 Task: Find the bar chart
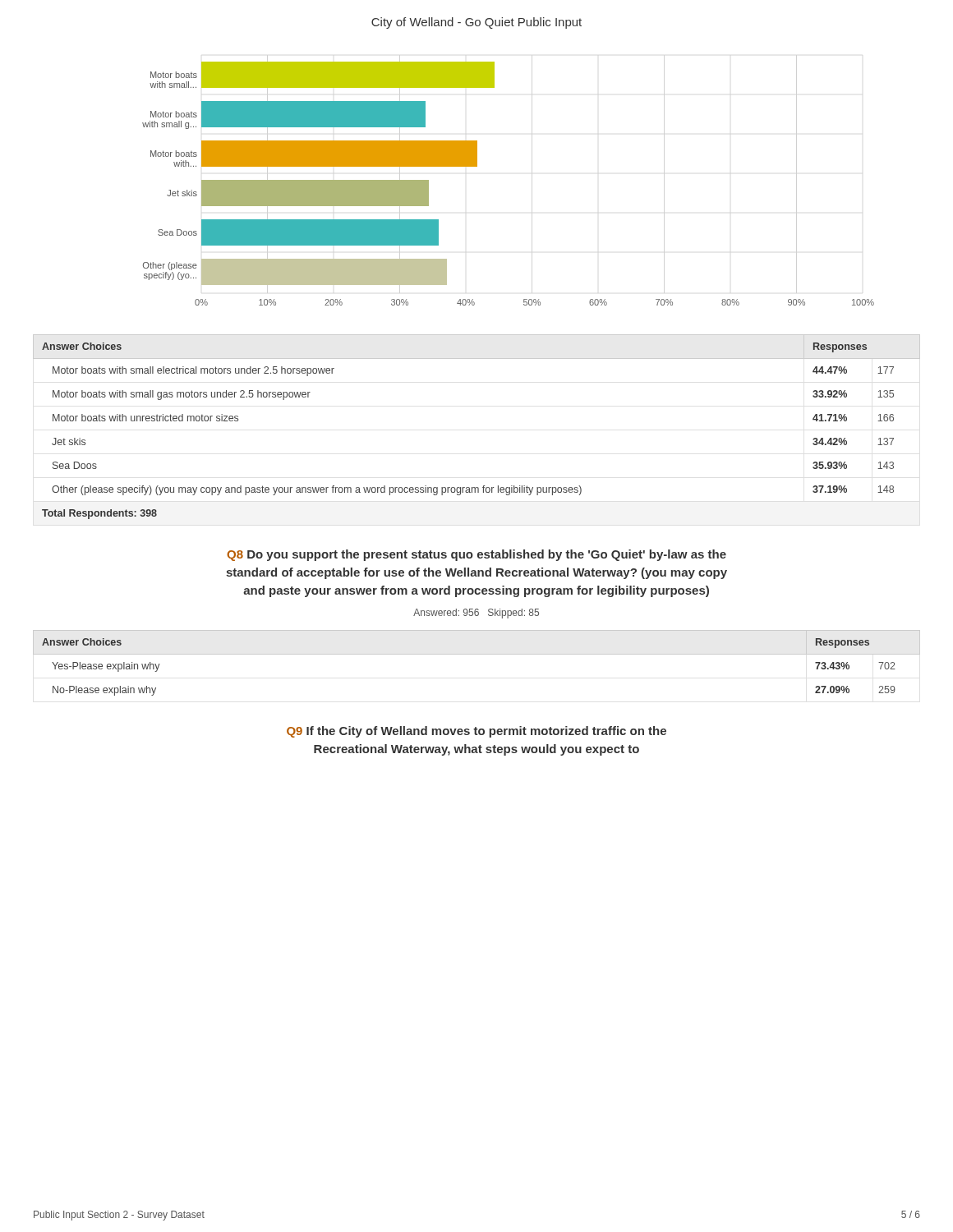[476, 178]
